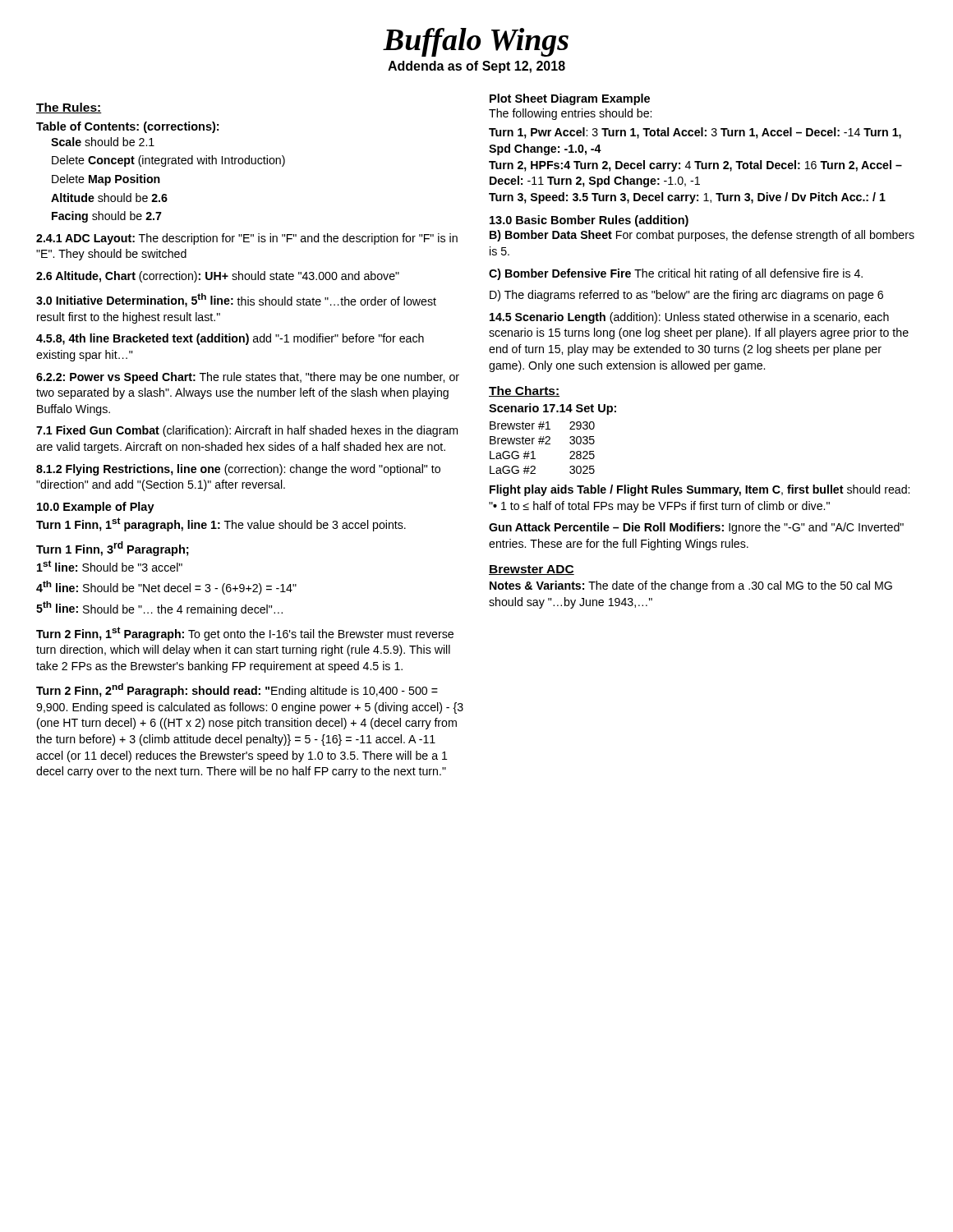The height and width of the screenshot is (1232, 953).
Task: Select the block starting "4th line: Should be"
Action: point(166,587)
